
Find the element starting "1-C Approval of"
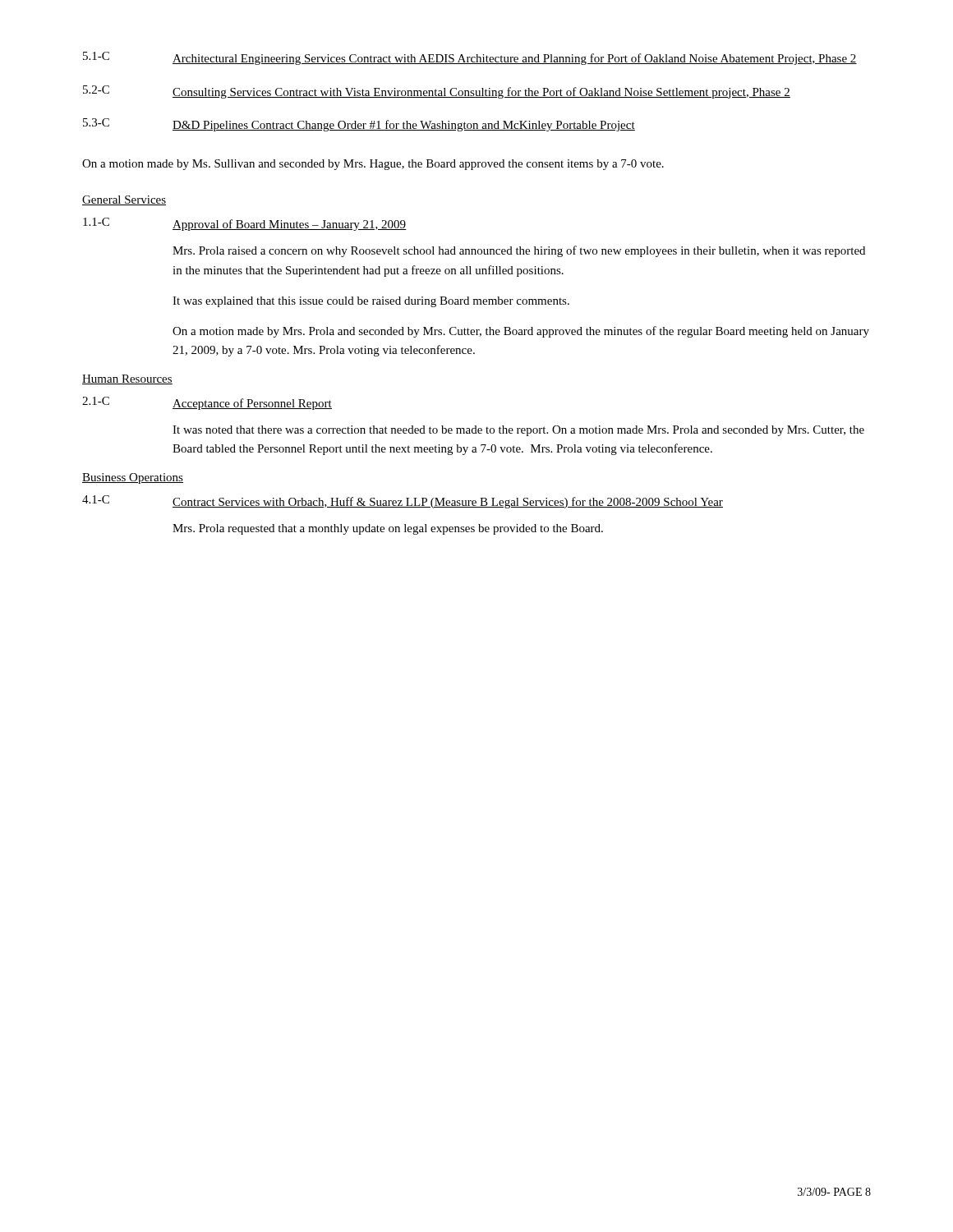[x=245, y=224]
